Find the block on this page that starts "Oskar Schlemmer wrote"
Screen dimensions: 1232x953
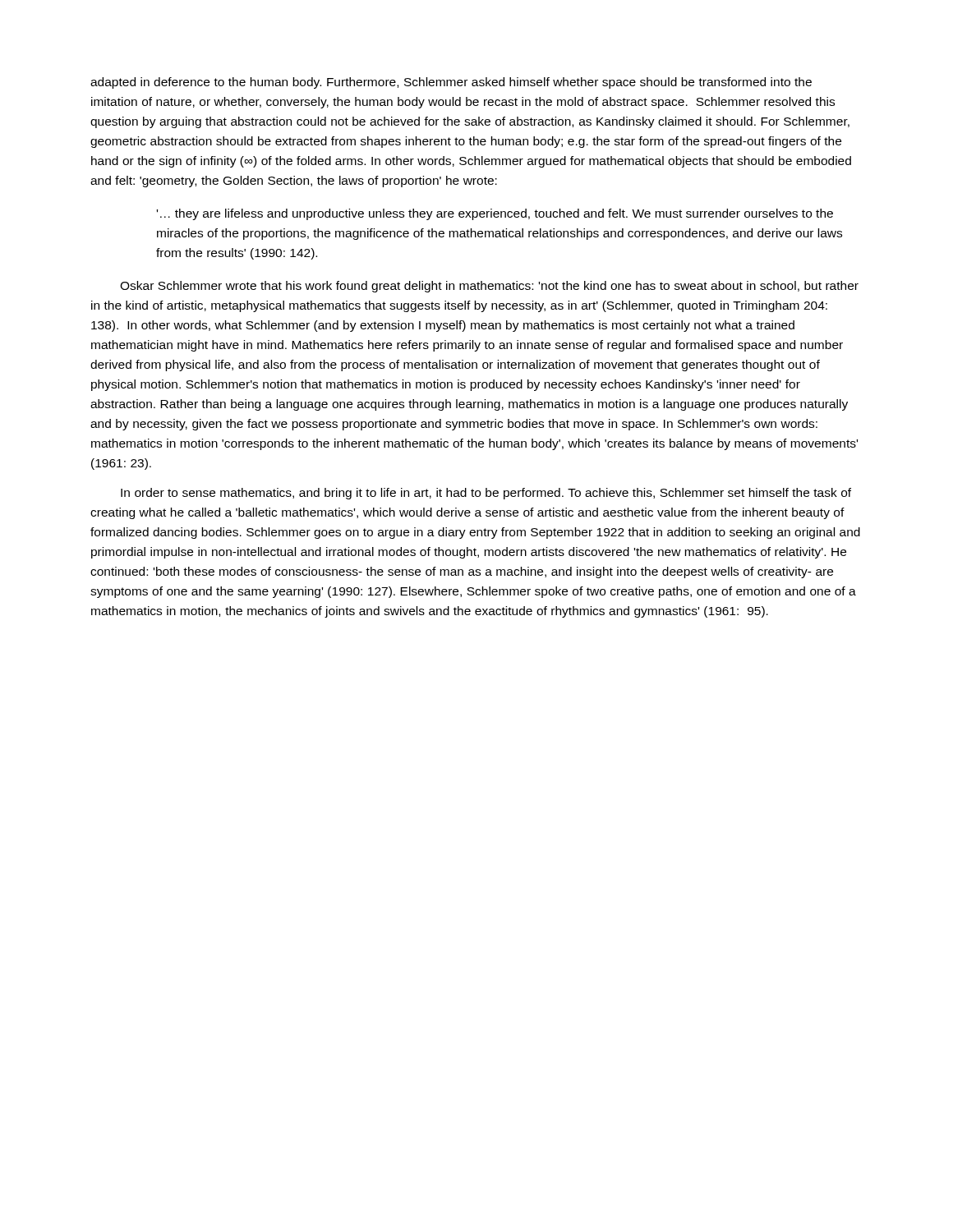click(x=476, y=448)
